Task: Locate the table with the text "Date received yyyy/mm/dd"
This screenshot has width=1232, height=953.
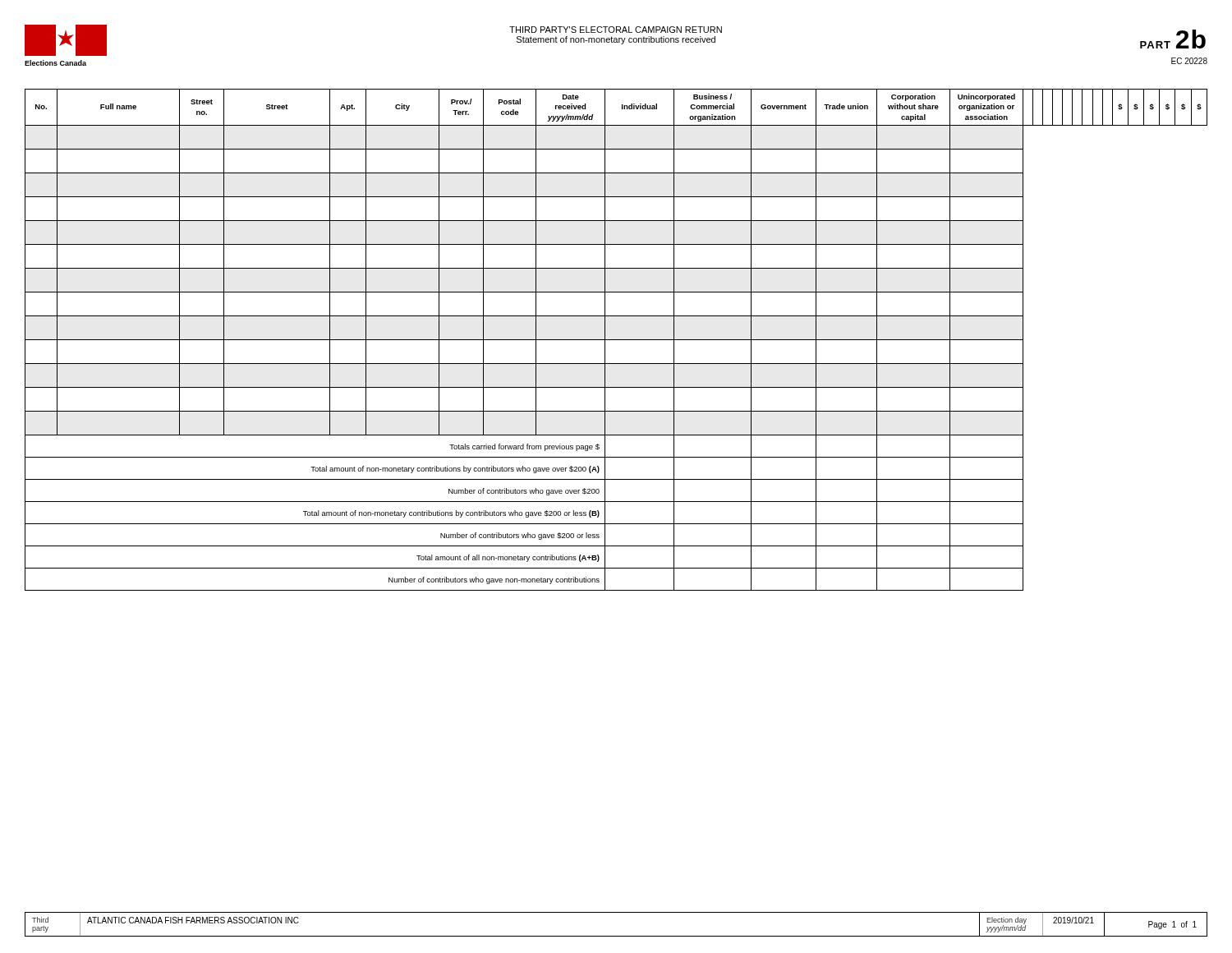Action: pos(616,340)
